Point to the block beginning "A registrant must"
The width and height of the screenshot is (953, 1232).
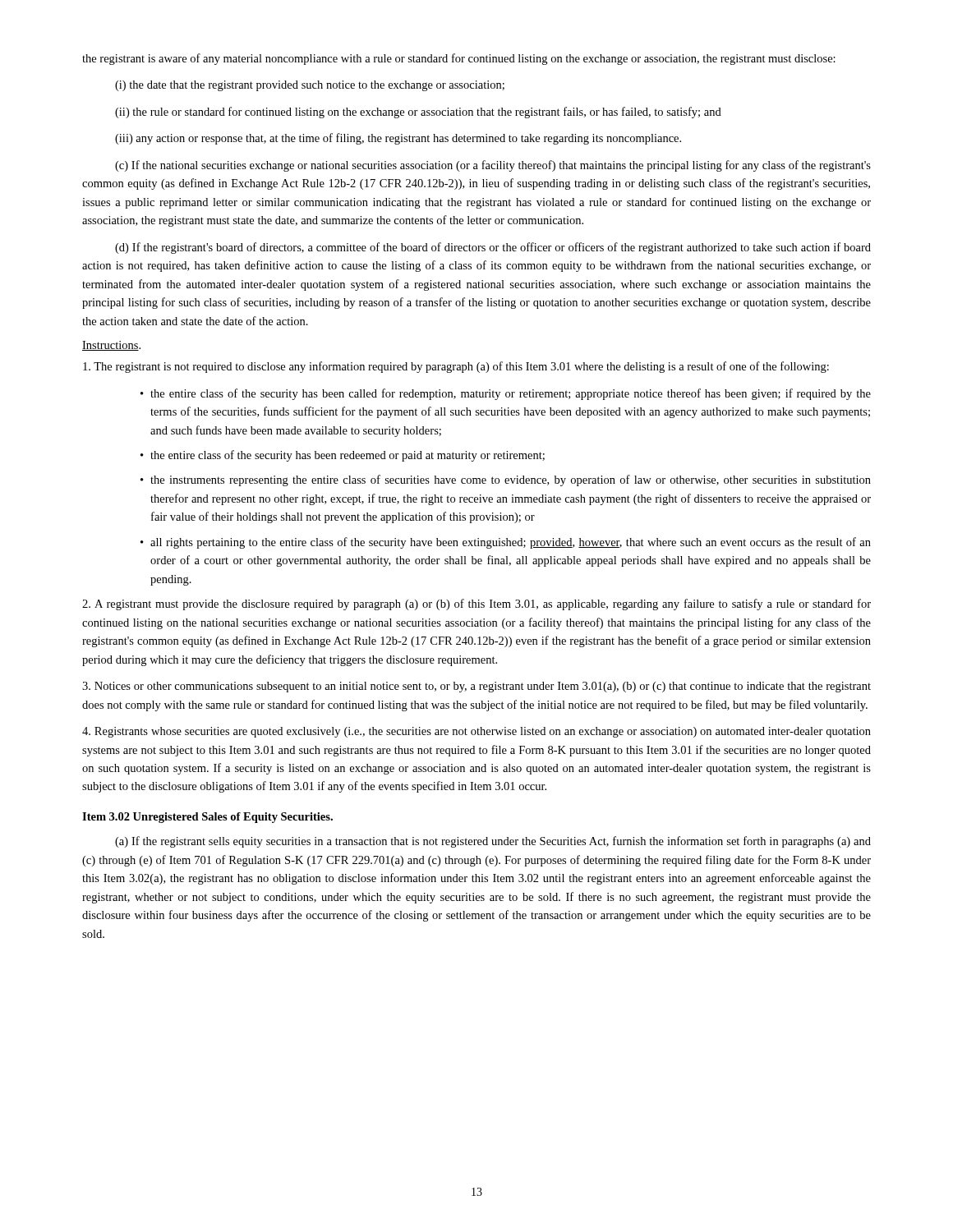pos(476,632)
